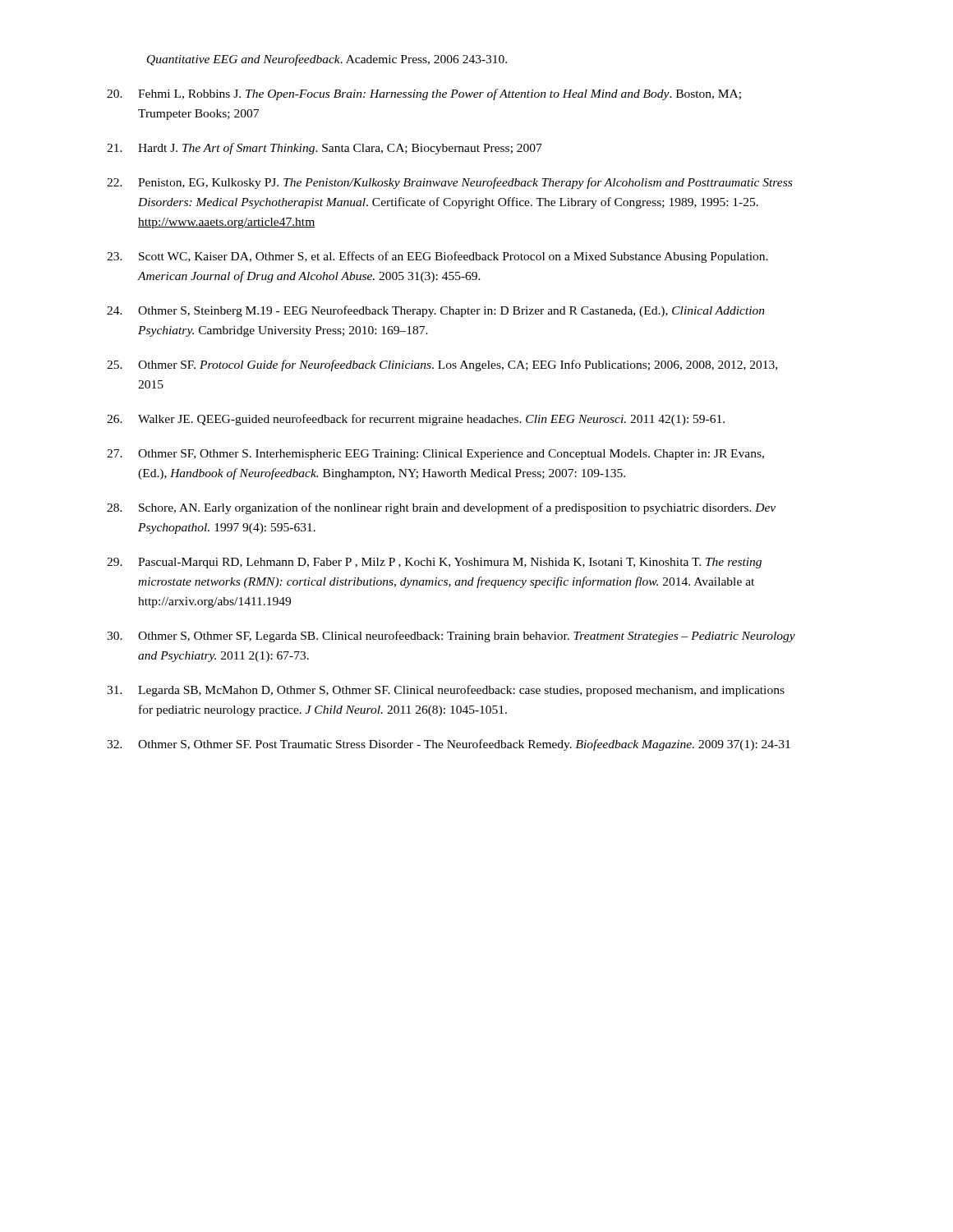Image resolution: width=953 pixels, height=1232 pixels.
Task: Navigate to the block starting "30. Othmer S, Othmer SF,"
Action: tap(452, 646)
